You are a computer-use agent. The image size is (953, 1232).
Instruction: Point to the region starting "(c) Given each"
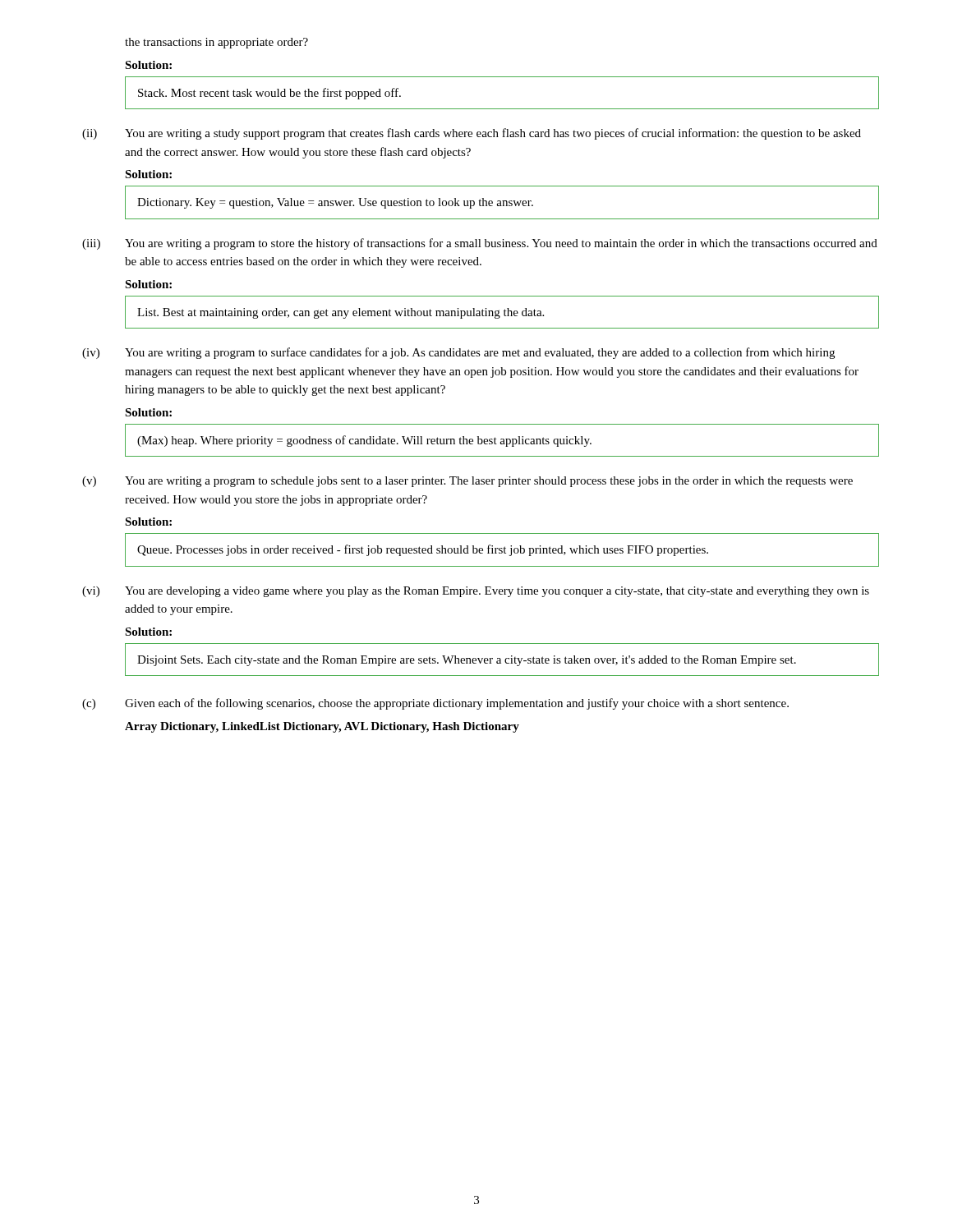click(x=481, y=703)
